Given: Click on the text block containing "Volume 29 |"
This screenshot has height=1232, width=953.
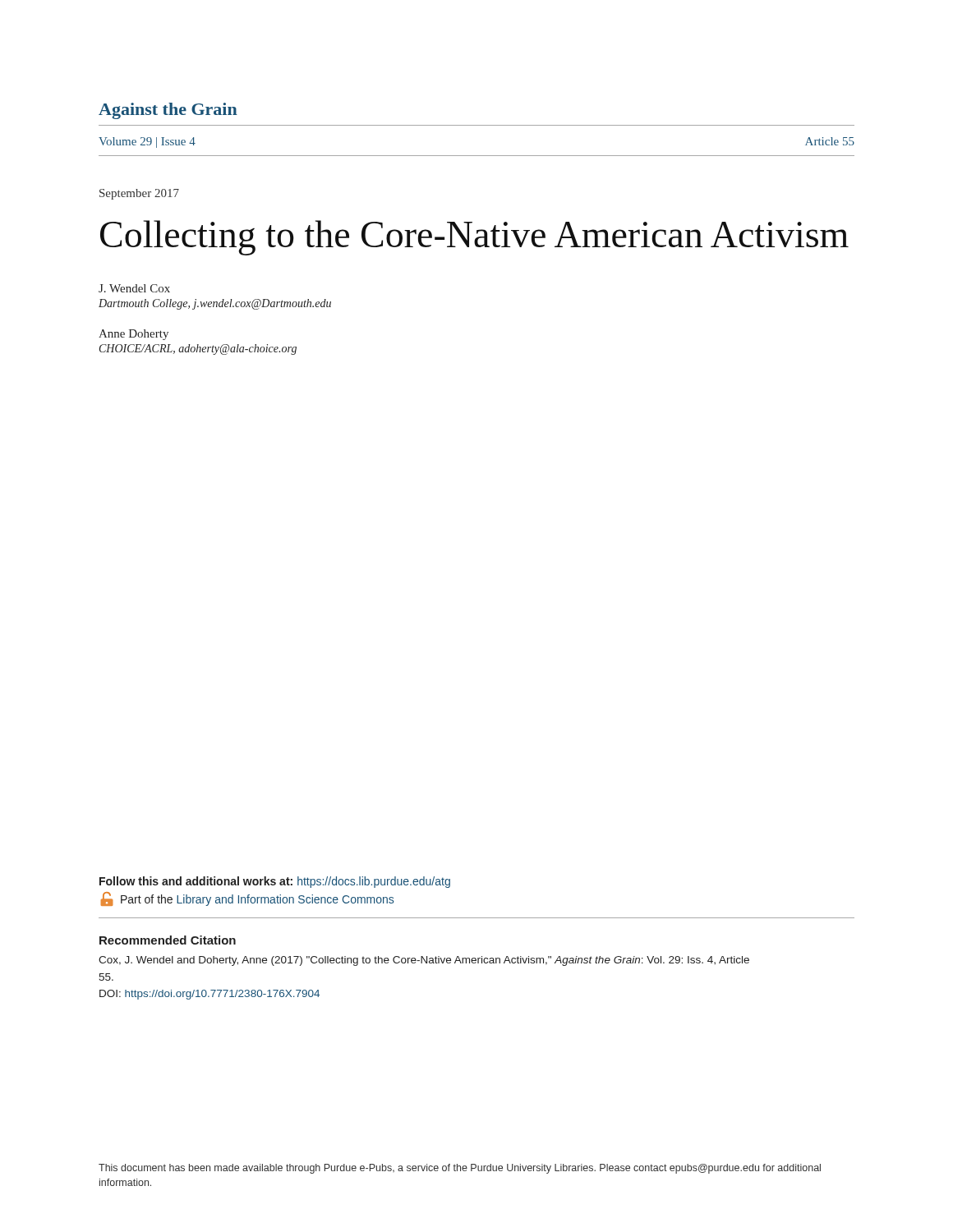Looking at the screenshot, I should (147, 141).
